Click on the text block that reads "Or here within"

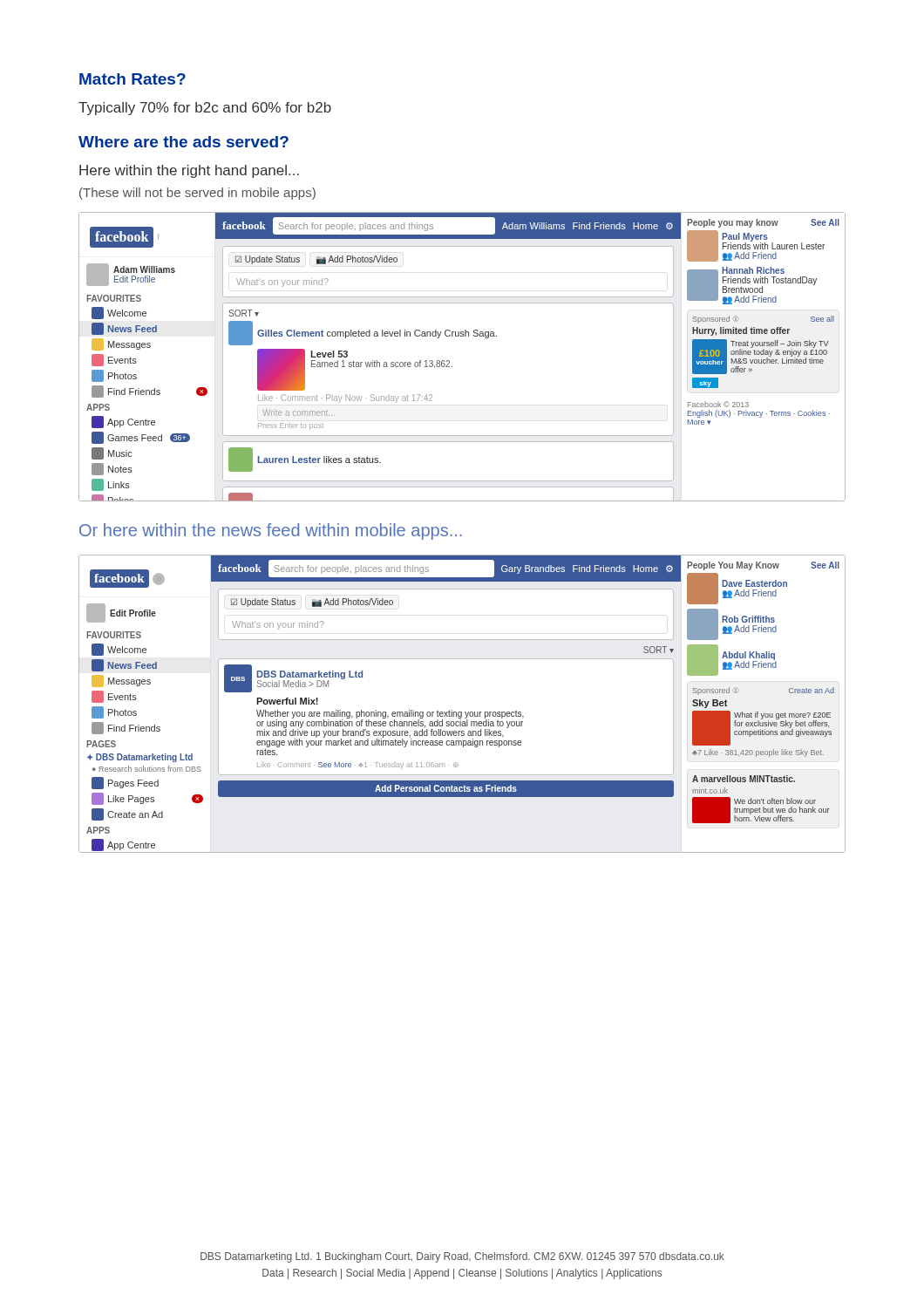(271, 530)
